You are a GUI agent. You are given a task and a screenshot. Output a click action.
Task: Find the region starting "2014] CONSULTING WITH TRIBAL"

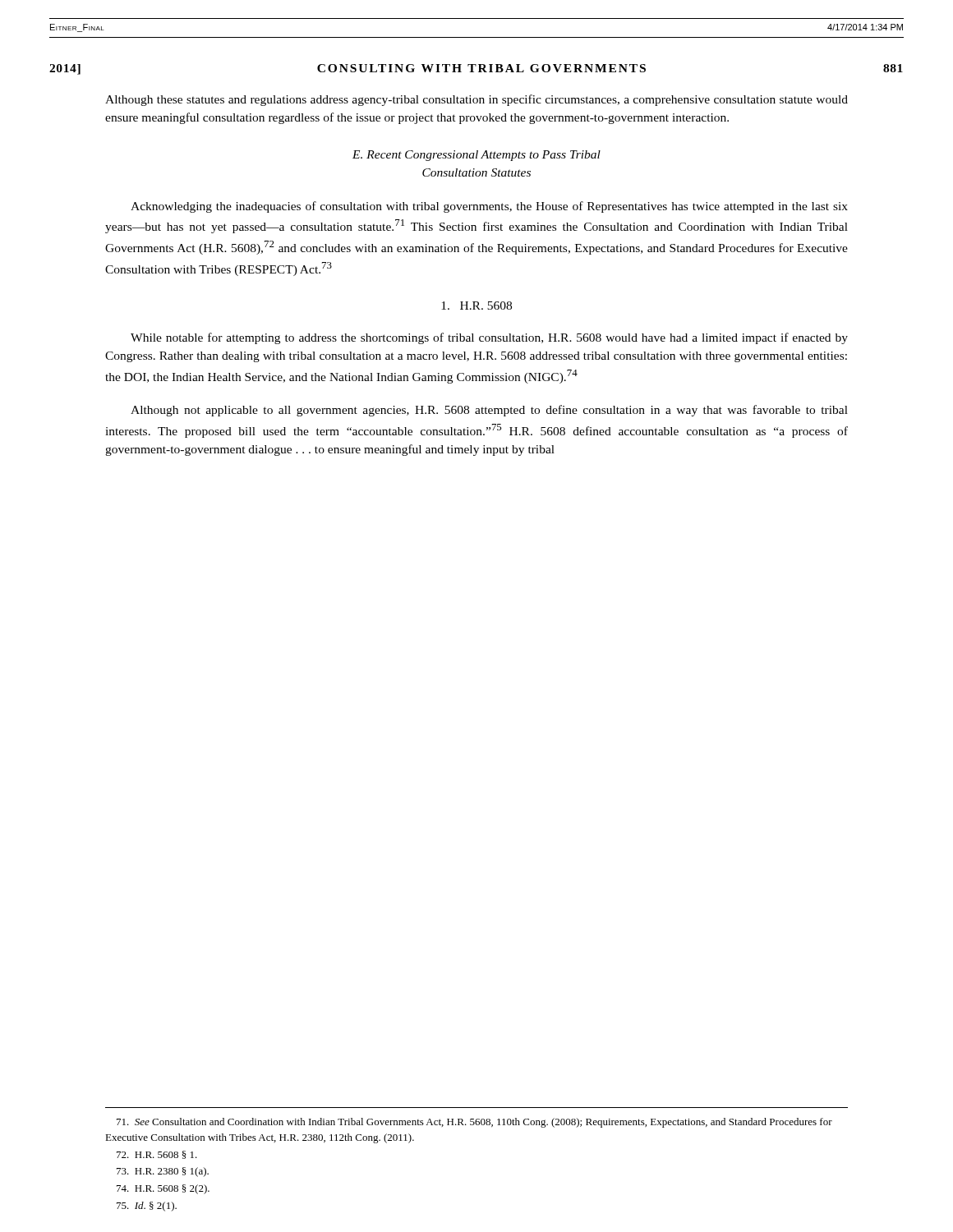click(476, 68)
